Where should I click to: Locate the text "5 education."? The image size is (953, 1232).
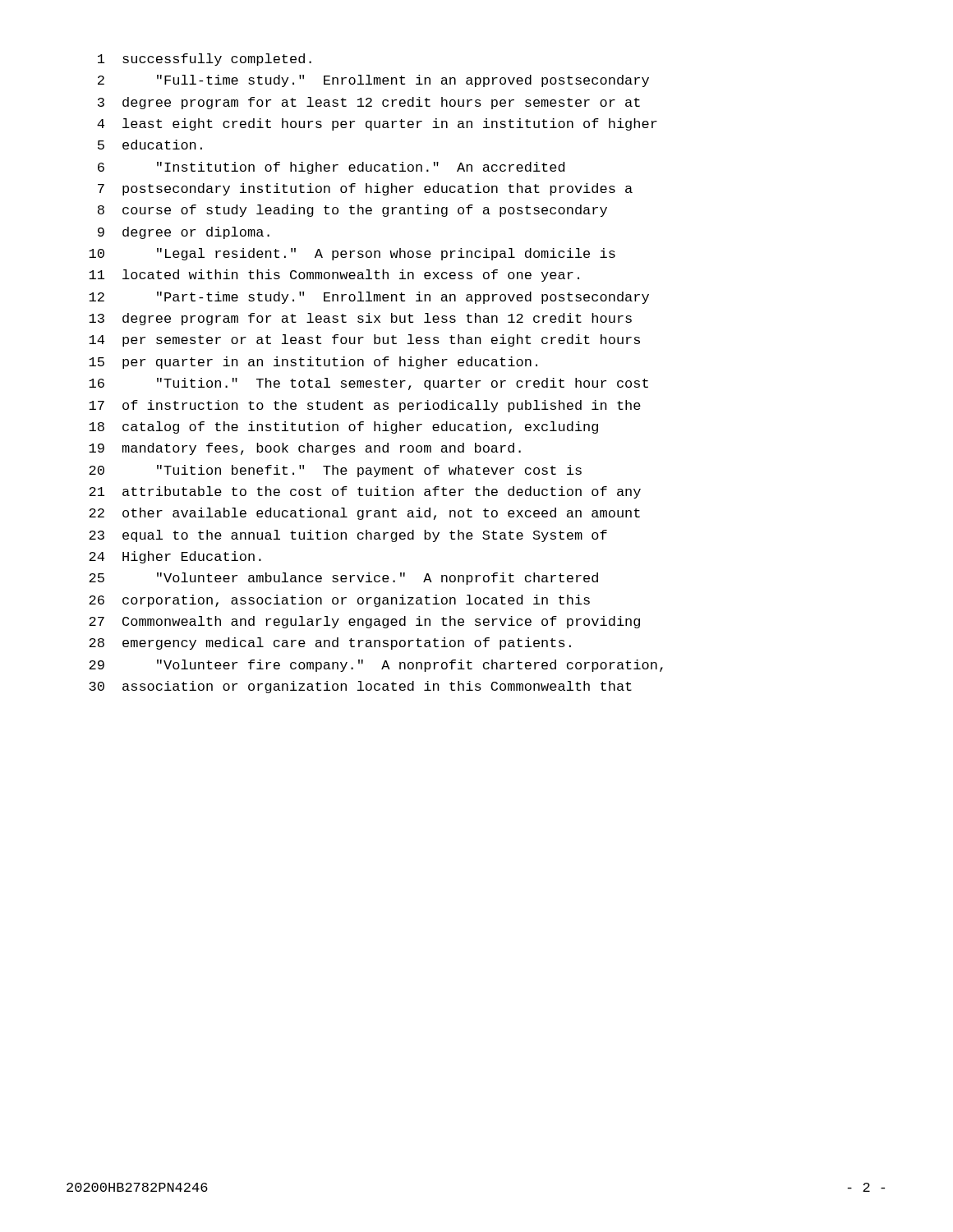(150, 145)
